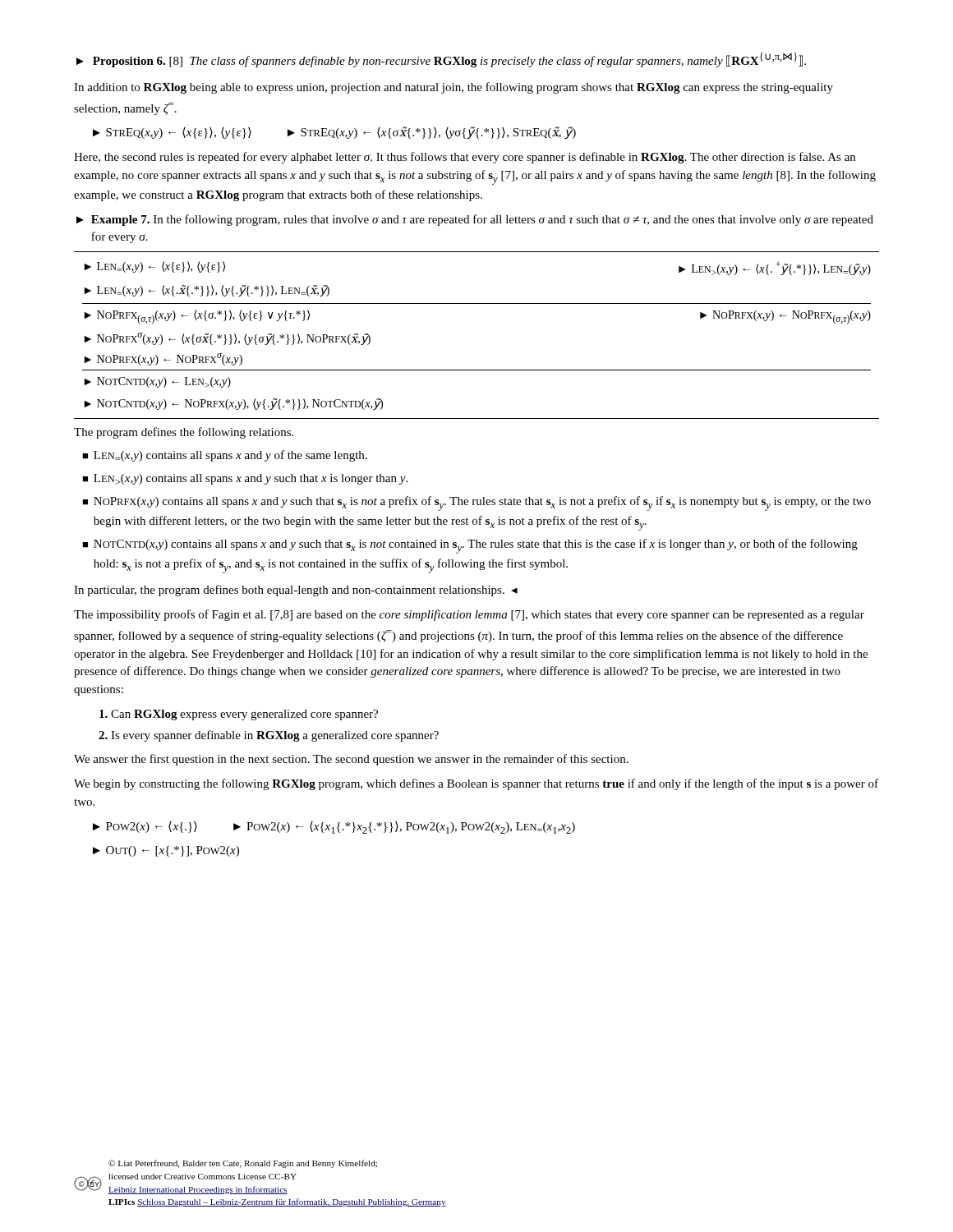
Task: Locate the text block with the text "Here, the second rules is repeated for"
Action: [475, 176]
